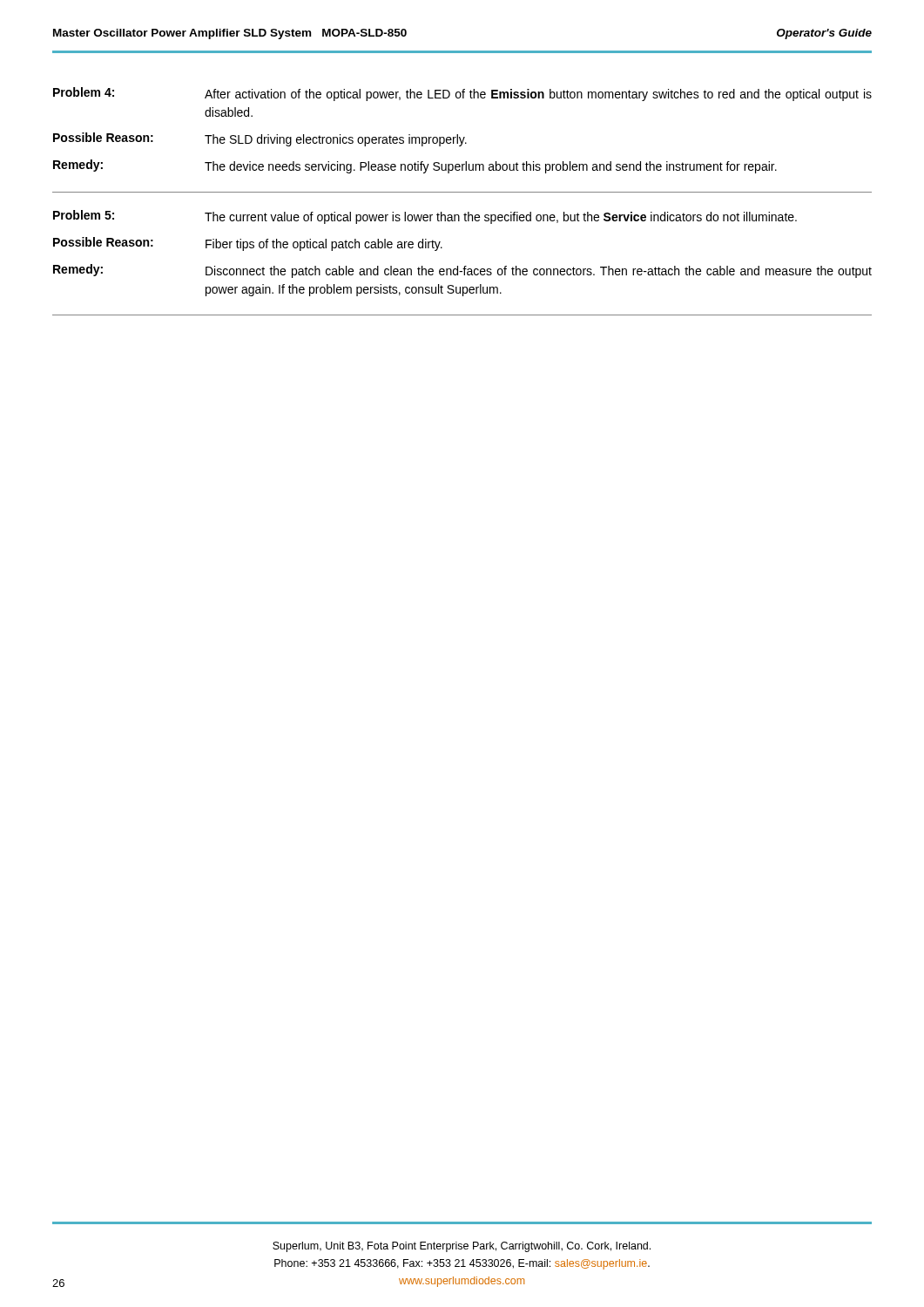
Task: Find the text block that says "Possible Reason: Fiber"
Action: click(x=248, y=244)
